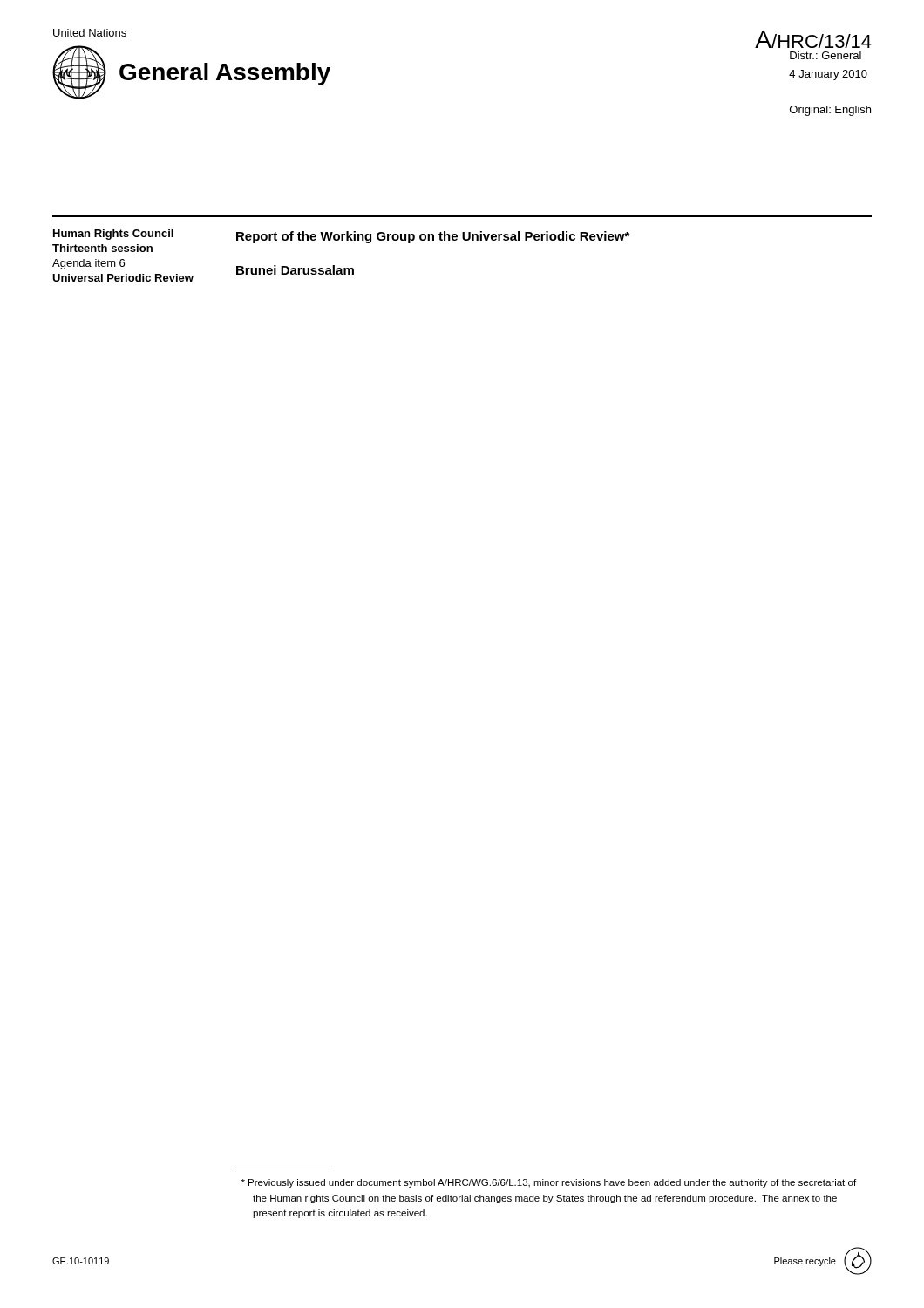The height and width of the screenshot is (1308, 924).
Task: Select the text block that reads "Human Rights Council Thirteenth session Agenda"
Action: click(x=139, y=255)
